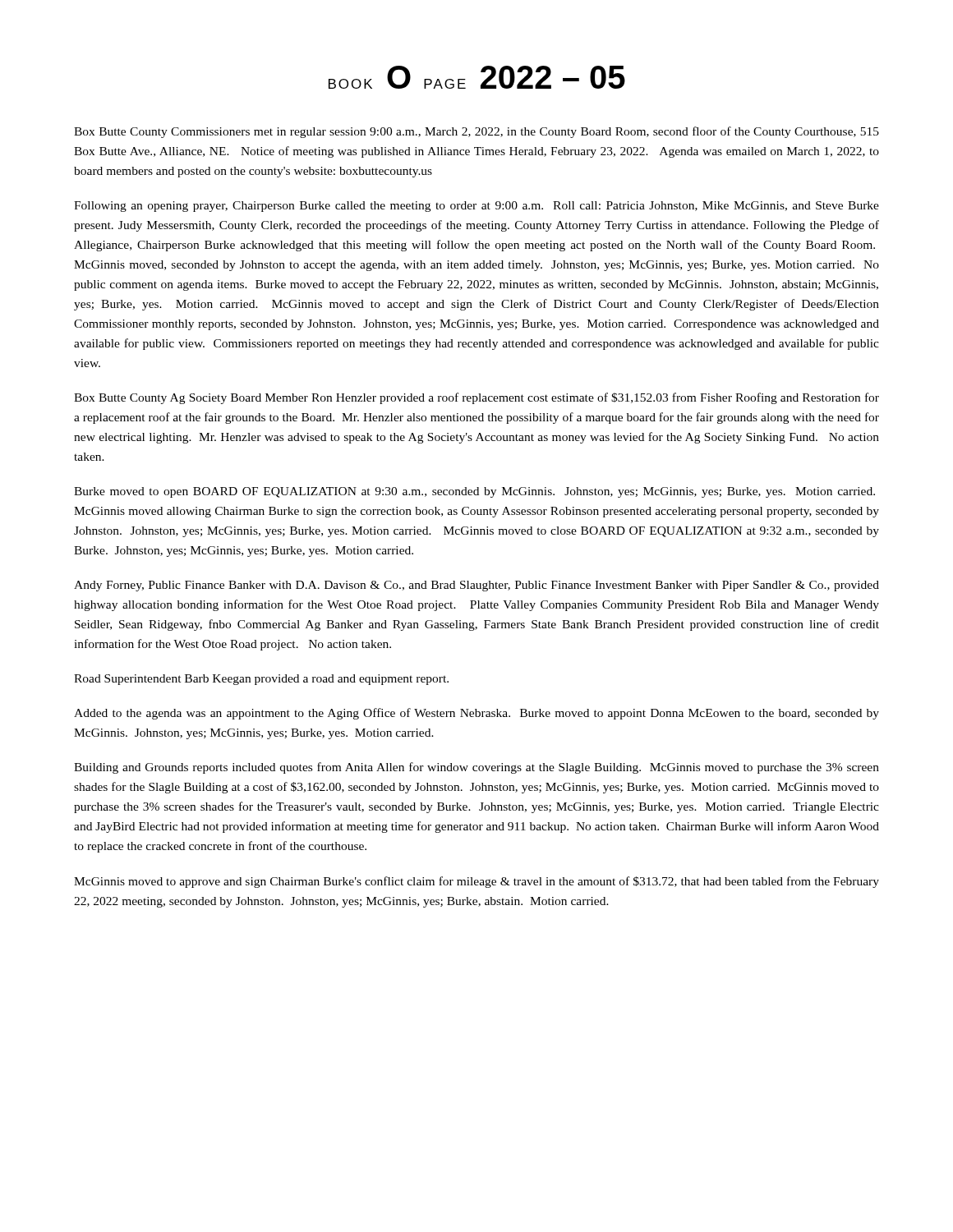Find the text block that reads "Following an opening prayer, Chairperson Burke called the"
Screen dimensions: 1232x953
pos(476,284)
